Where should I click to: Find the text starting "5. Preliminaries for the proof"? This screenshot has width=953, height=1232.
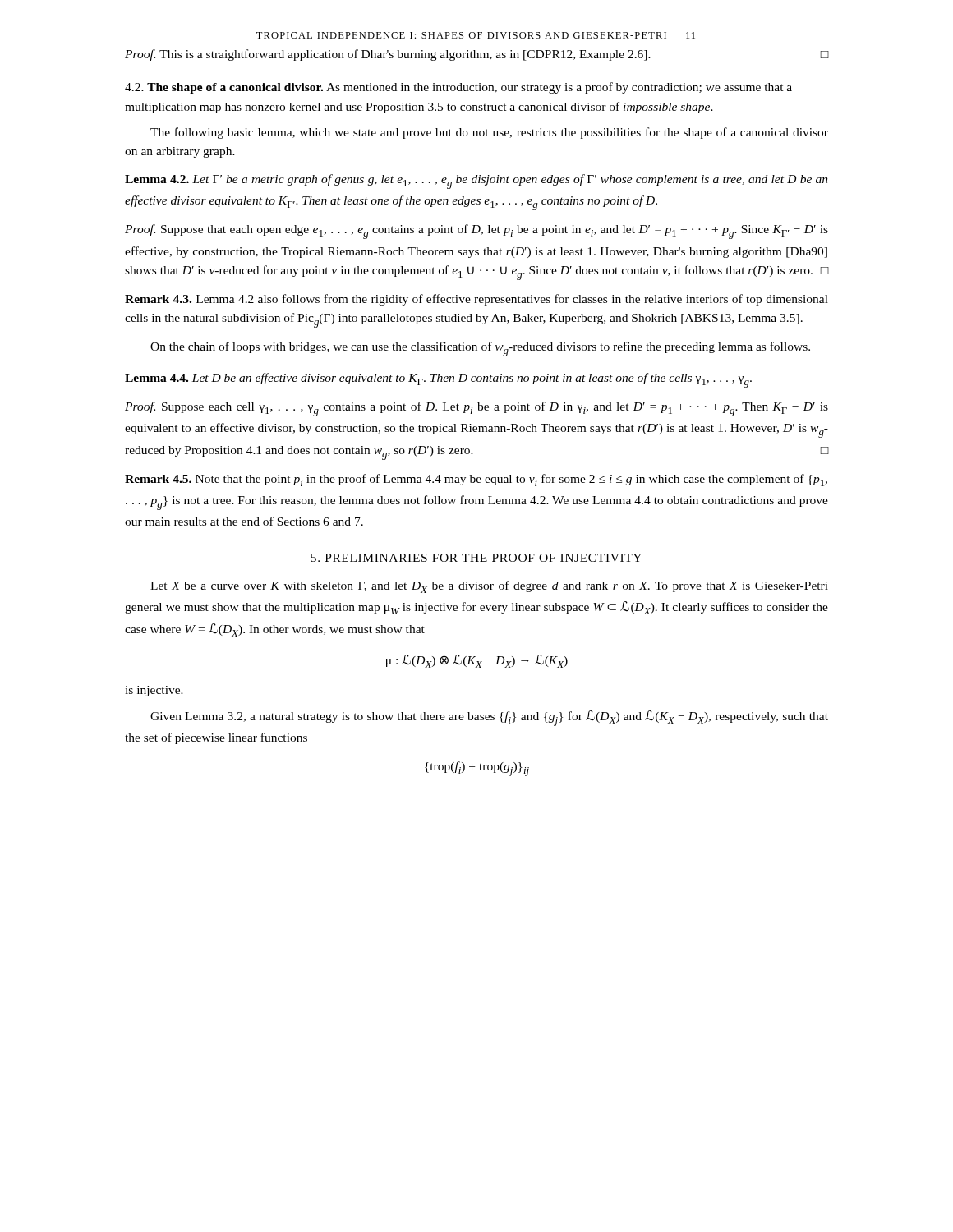(476, 557)
